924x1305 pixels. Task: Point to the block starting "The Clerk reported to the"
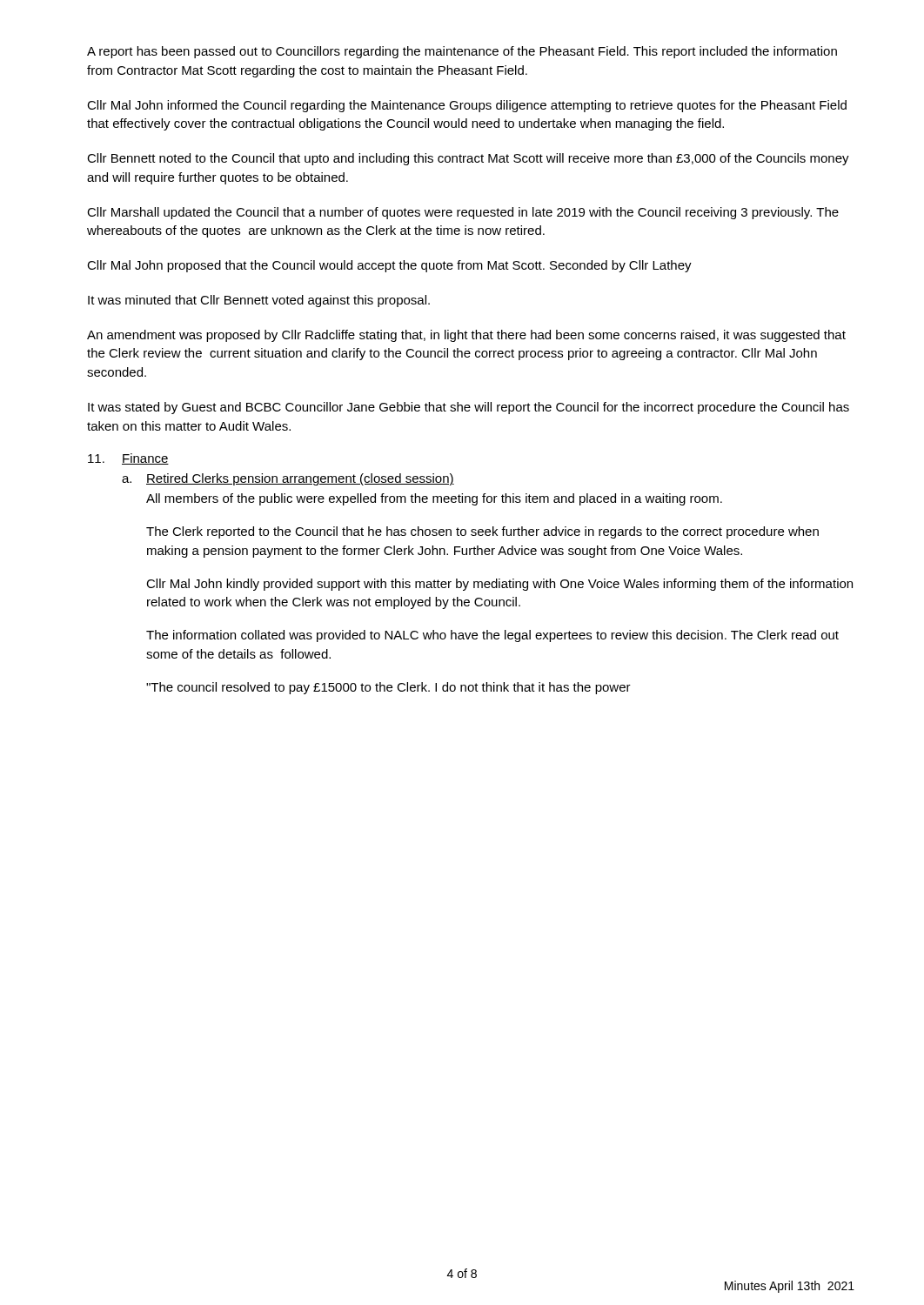point(500,541)
